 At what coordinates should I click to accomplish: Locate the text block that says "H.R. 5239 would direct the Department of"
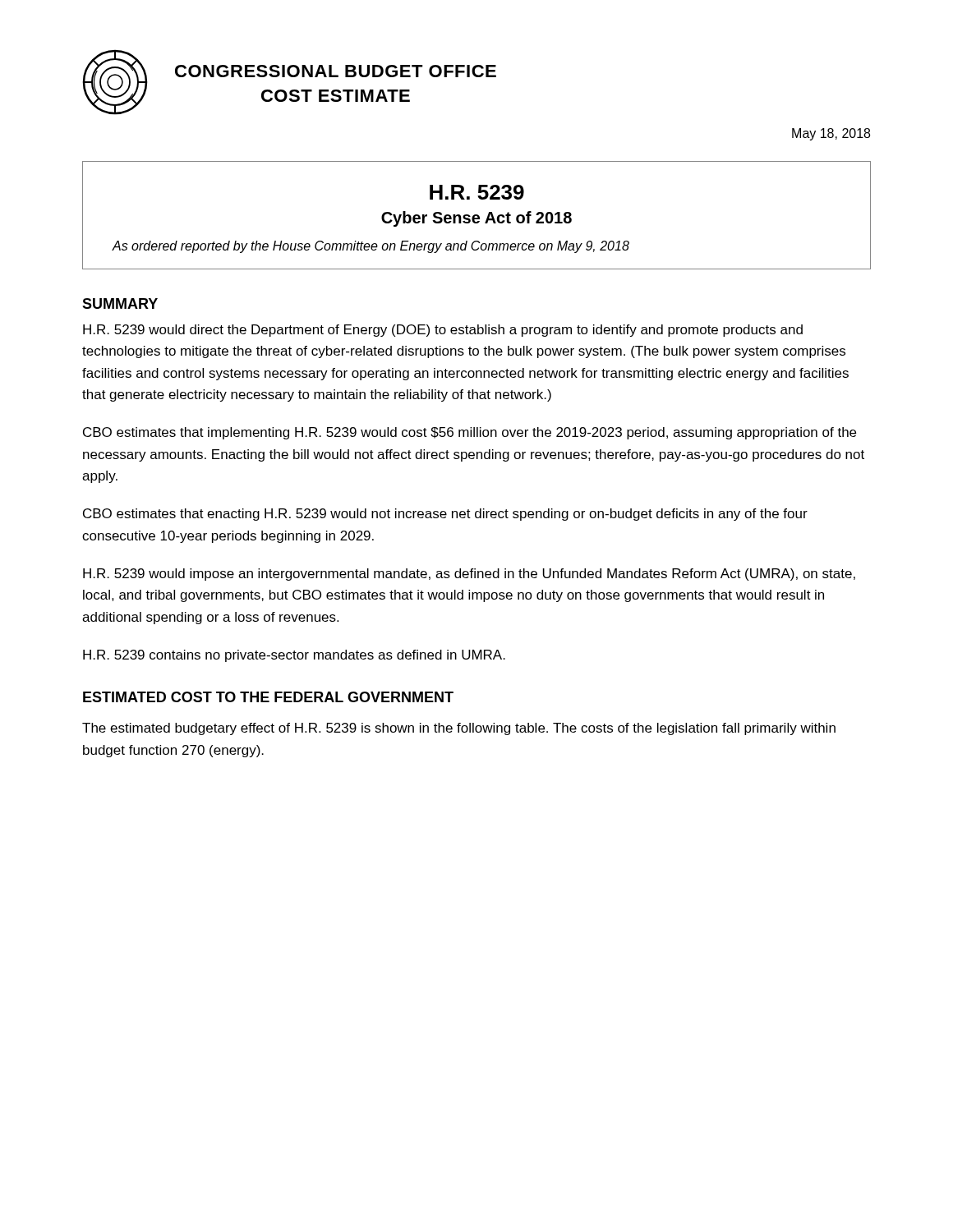pyautogui.click(x=466, y=362)
